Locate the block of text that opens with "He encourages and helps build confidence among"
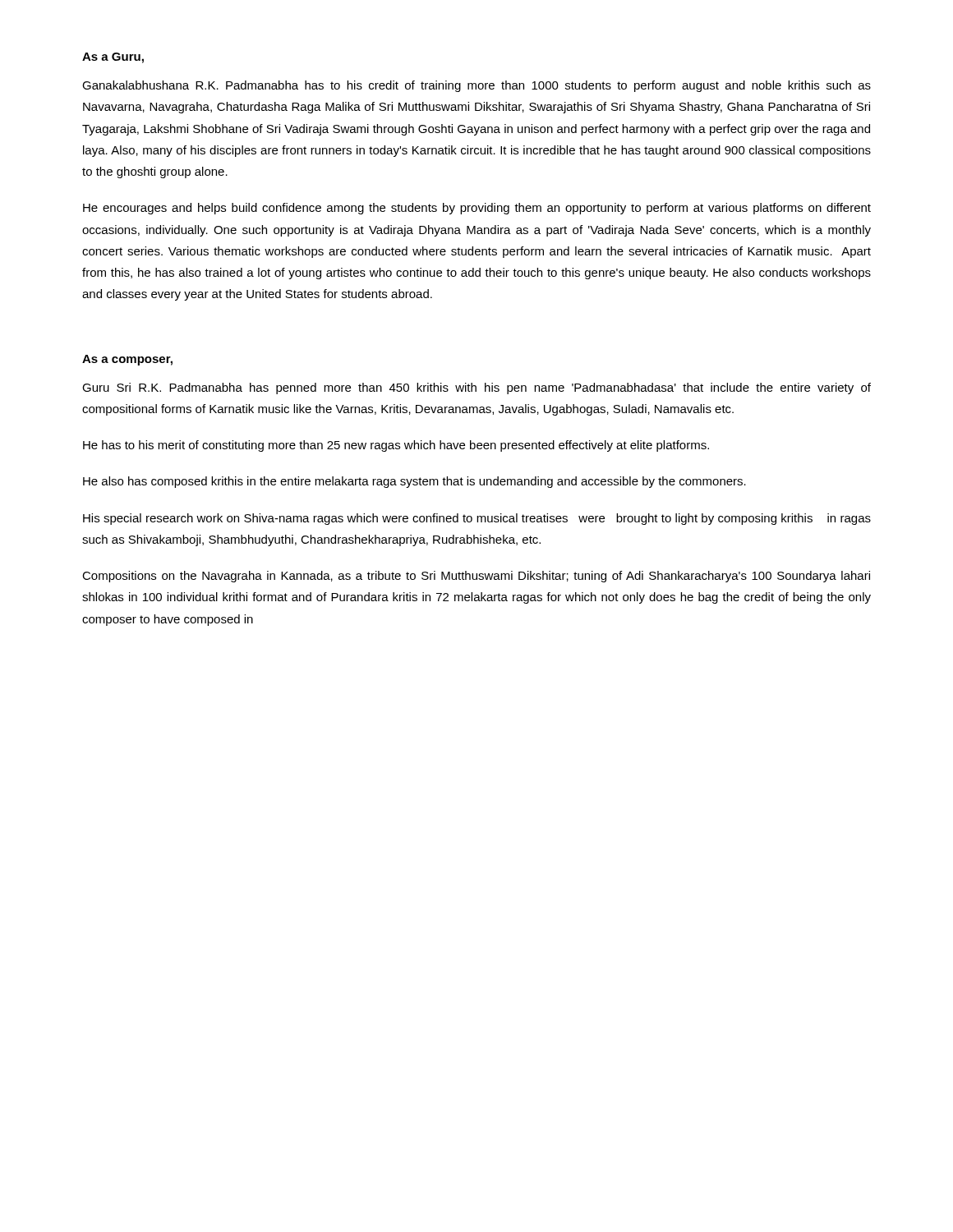 (476, 251)
